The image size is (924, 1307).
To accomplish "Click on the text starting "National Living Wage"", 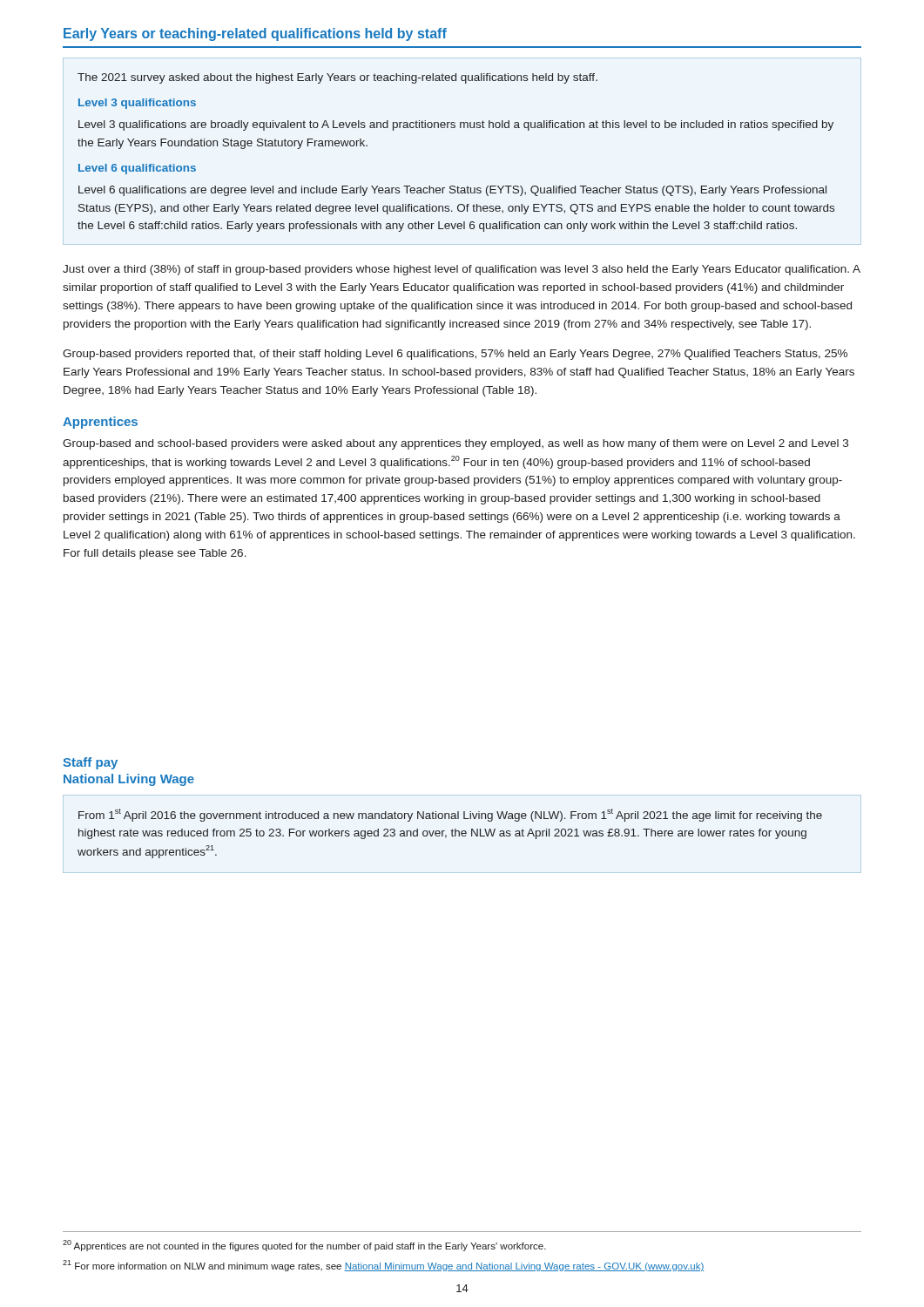I will 129,778.
